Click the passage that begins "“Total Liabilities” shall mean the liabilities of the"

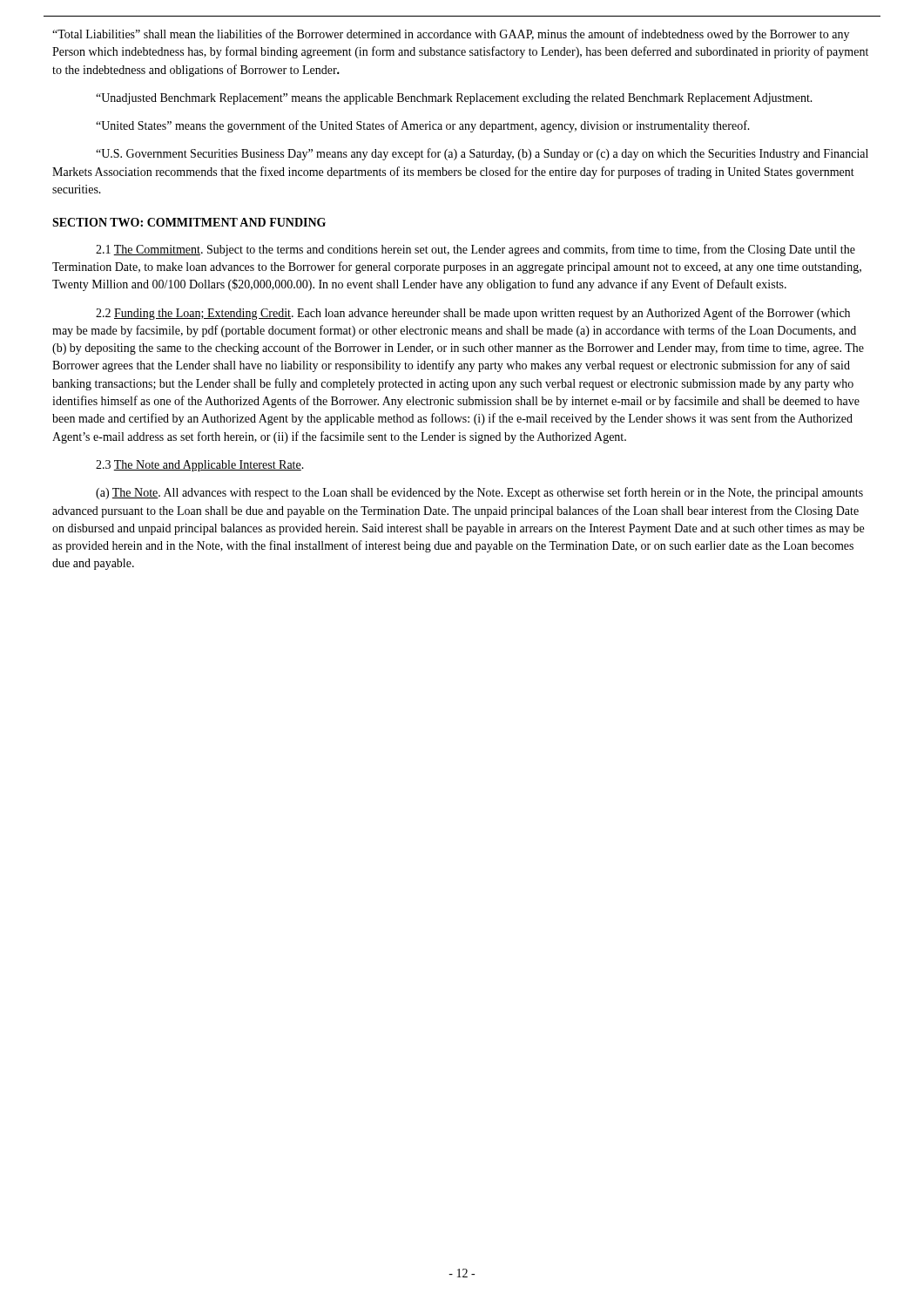[460, 52]
